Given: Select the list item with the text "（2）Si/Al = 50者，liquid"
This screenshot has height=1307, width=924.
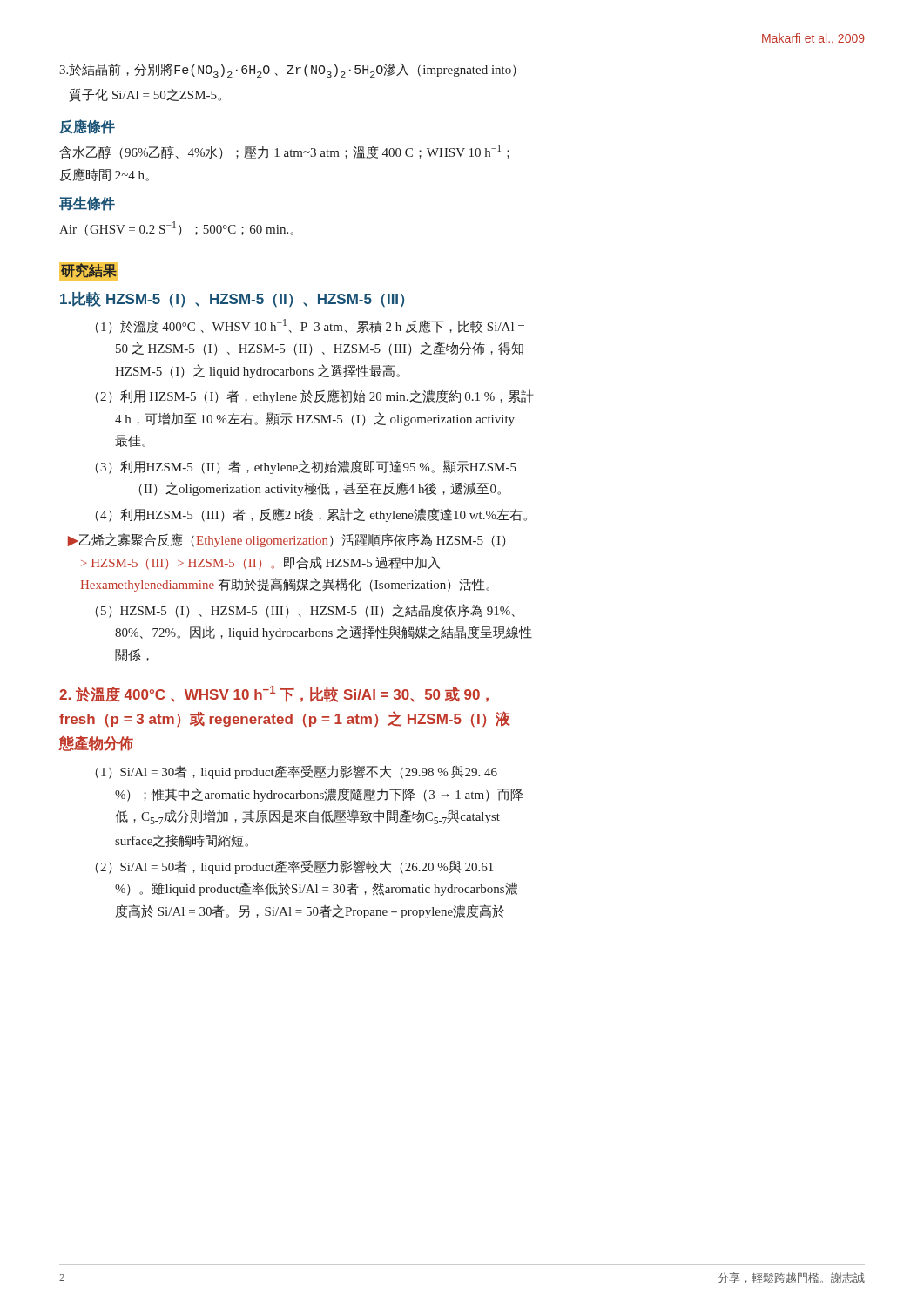Looking at the screenshot, I should pos(302,891).
